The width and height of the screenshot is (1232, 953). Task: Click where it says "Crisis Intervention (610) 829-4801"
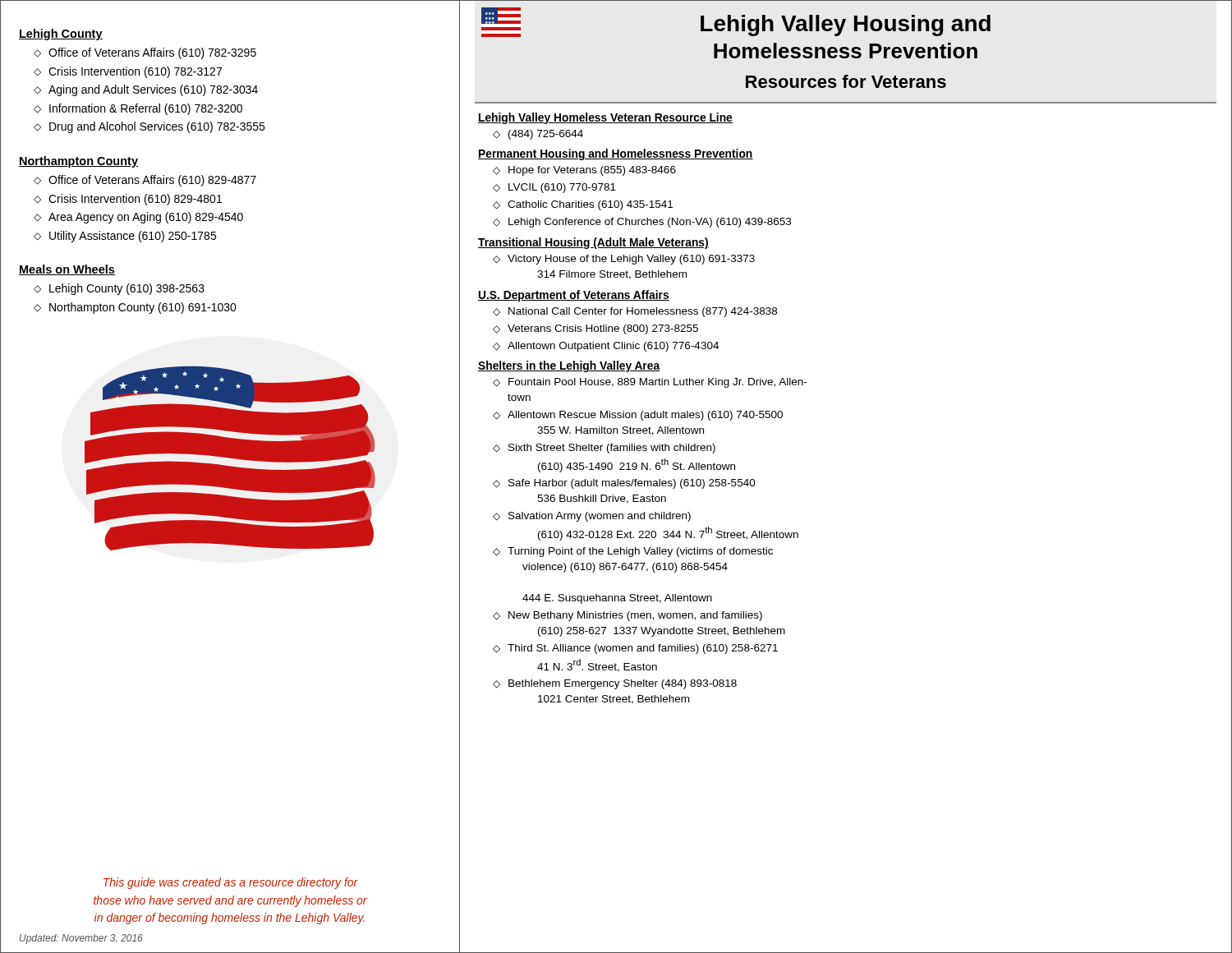coord(135,198)
